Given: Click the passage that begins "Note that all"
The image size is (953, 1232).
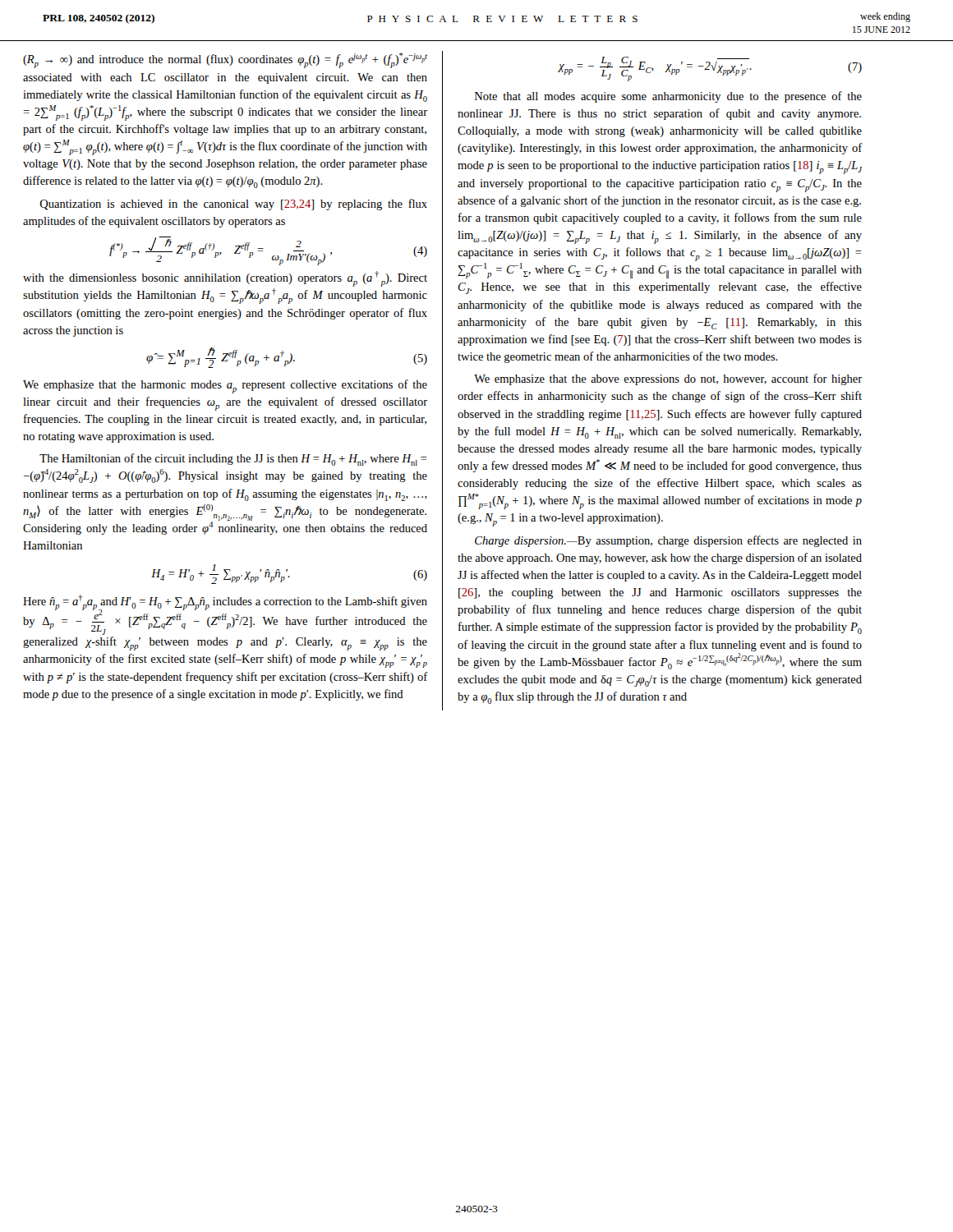Looking at the screenshot, I should (x=660, y=397).
